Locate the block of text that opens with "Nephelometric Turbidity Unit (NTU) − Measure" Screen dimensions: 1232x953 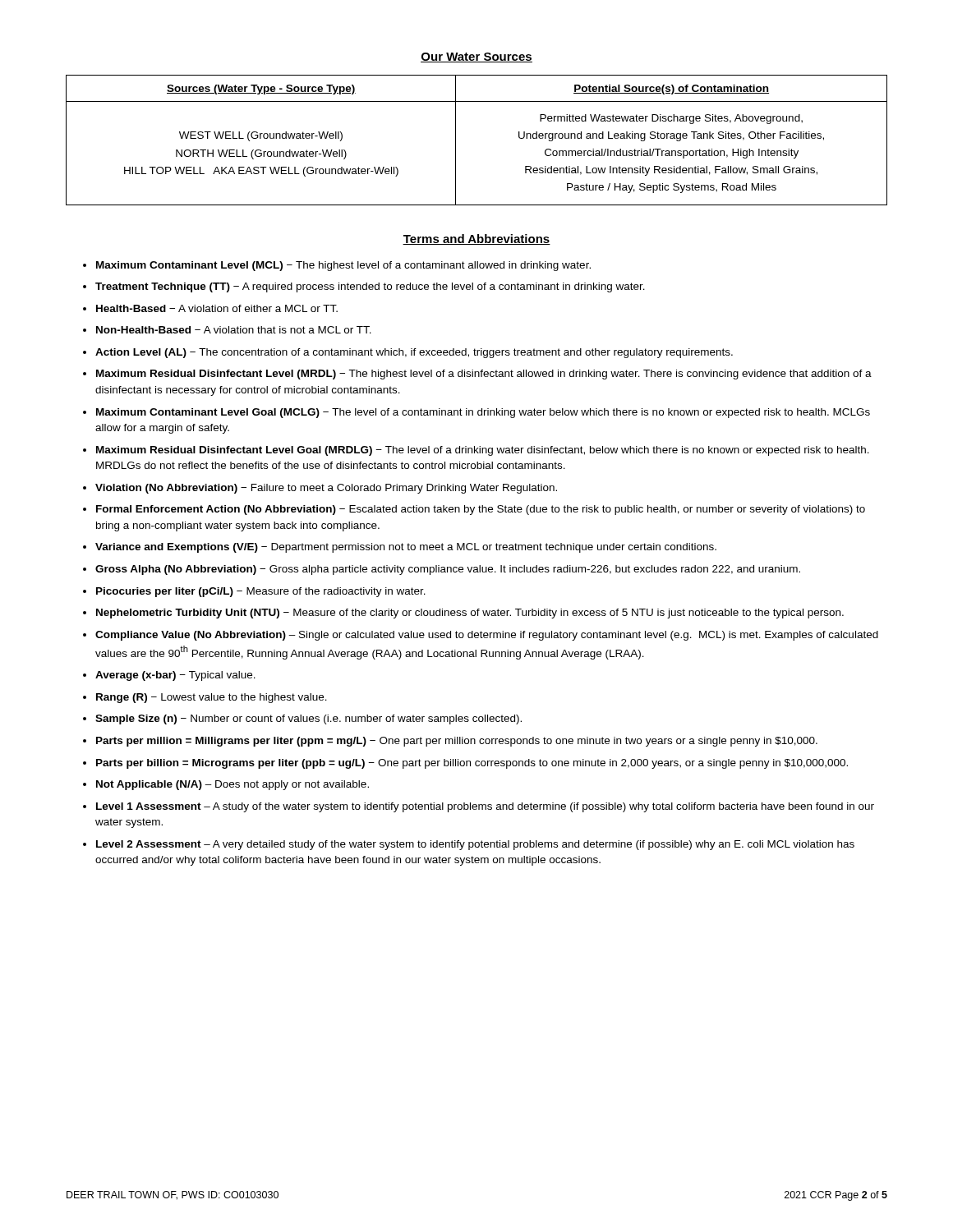pyautogui.click(x=470, y=612)
